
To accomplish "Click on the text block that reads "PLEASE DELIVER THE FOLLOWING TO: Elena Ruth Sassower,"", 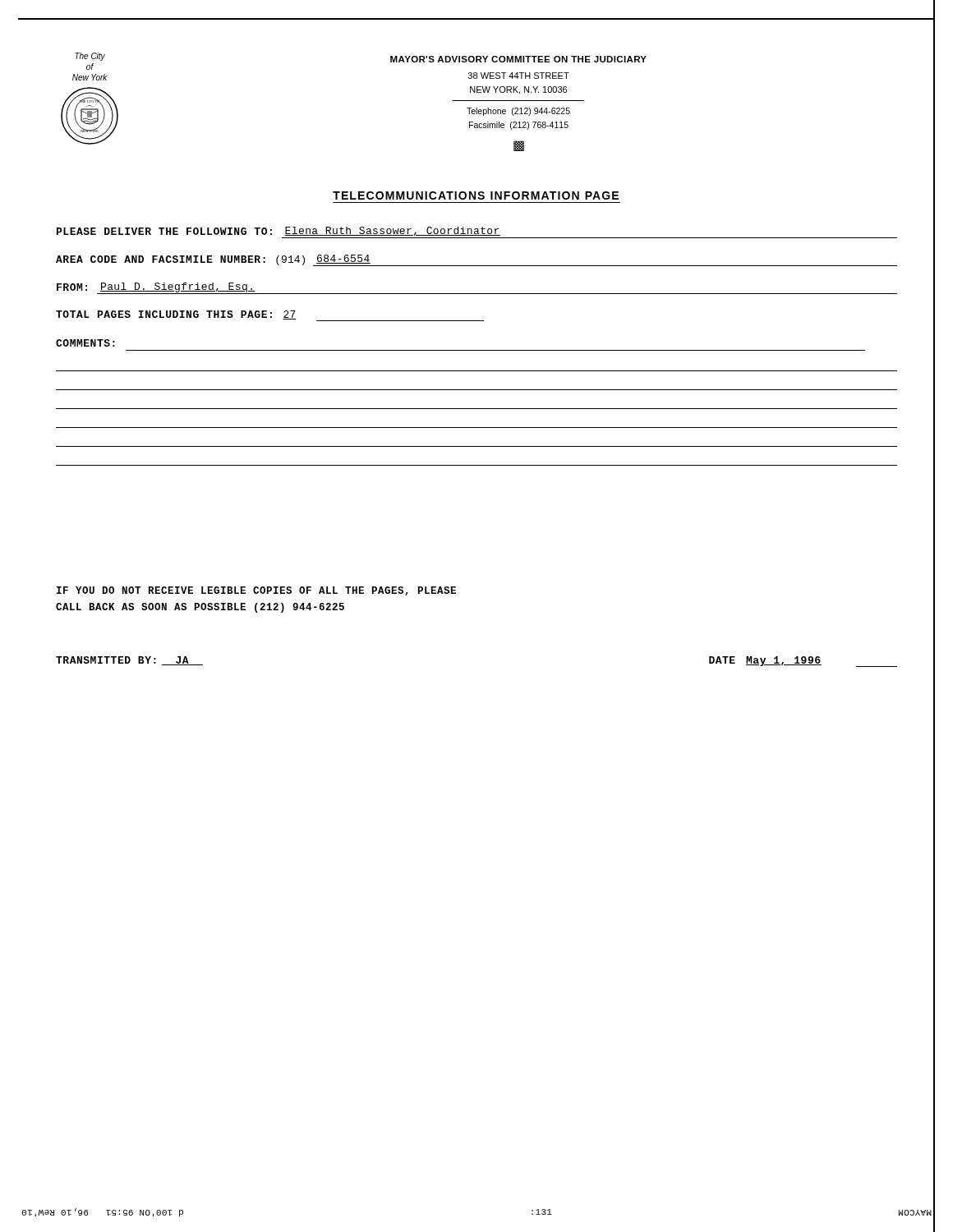I will [476, 232].
